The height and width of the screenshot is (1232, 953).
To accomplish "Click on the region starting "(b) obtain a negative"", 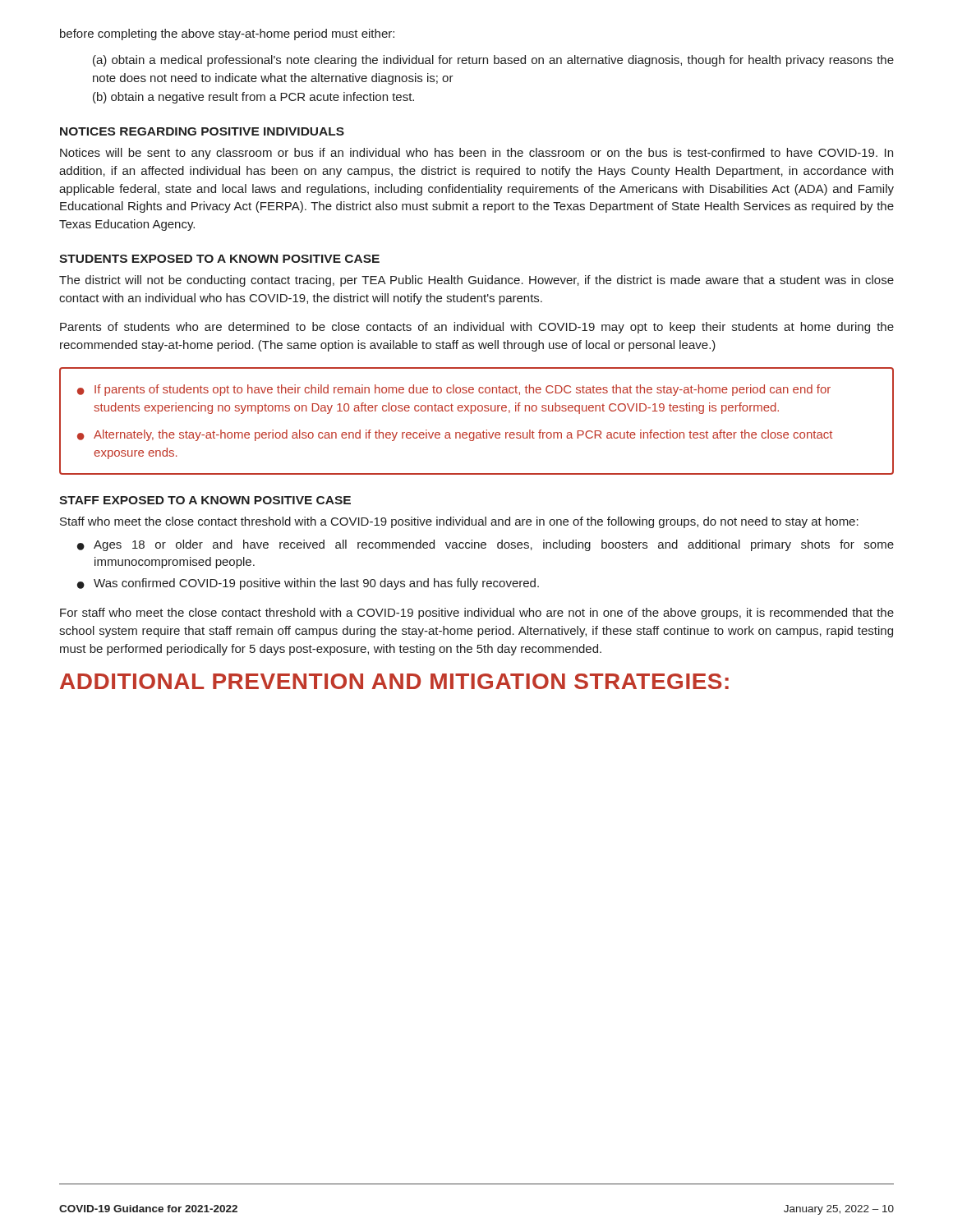I will tap(253, 98).
